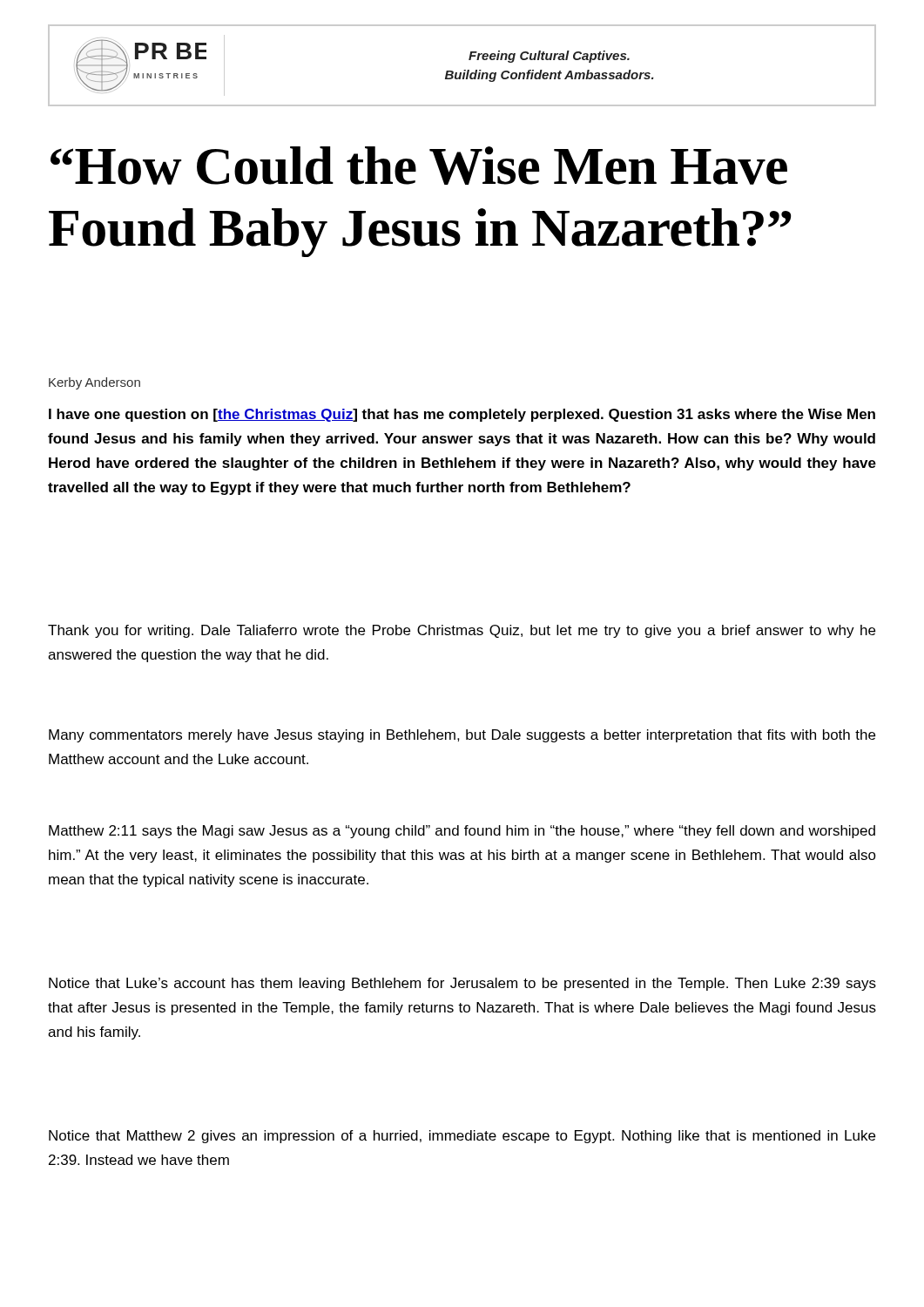Find the text block that reads "Notice that Luke’s account"

(462, 1008)
